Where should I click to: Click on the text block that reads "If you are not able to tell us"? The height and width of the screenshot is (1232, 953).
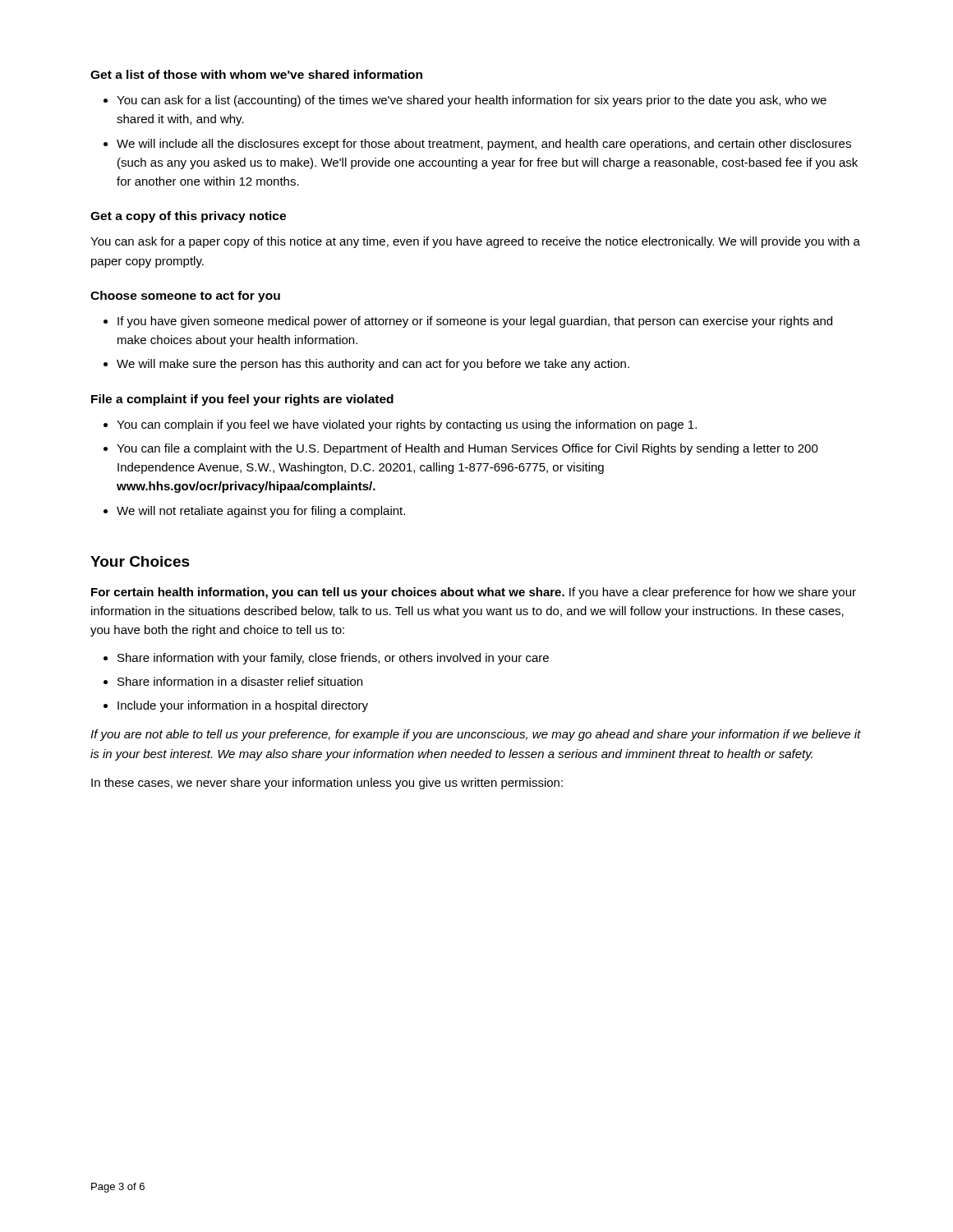[x=475, y=744]
